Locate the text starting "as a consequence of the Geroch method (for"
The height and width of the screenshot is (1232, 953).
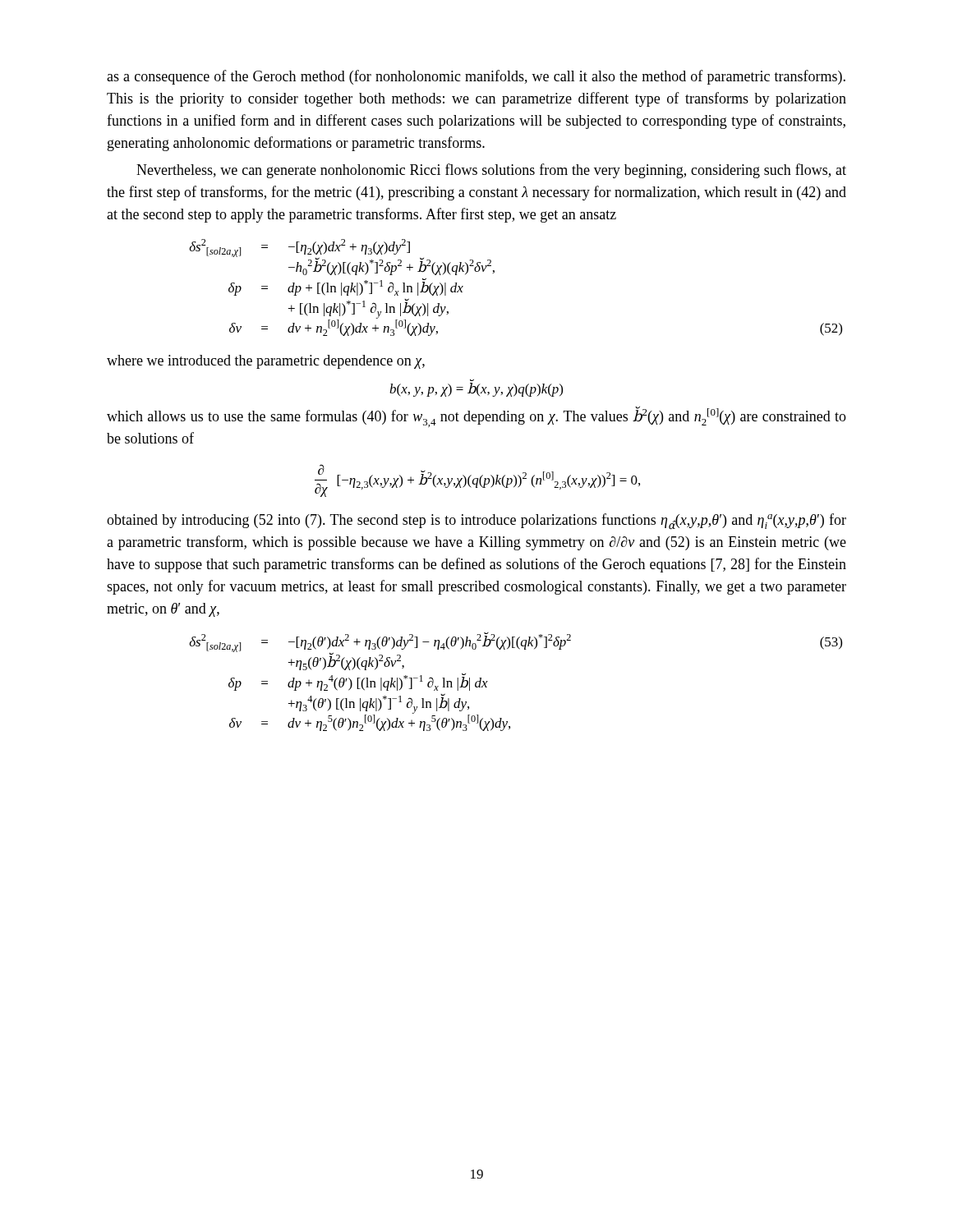point(476,110)
